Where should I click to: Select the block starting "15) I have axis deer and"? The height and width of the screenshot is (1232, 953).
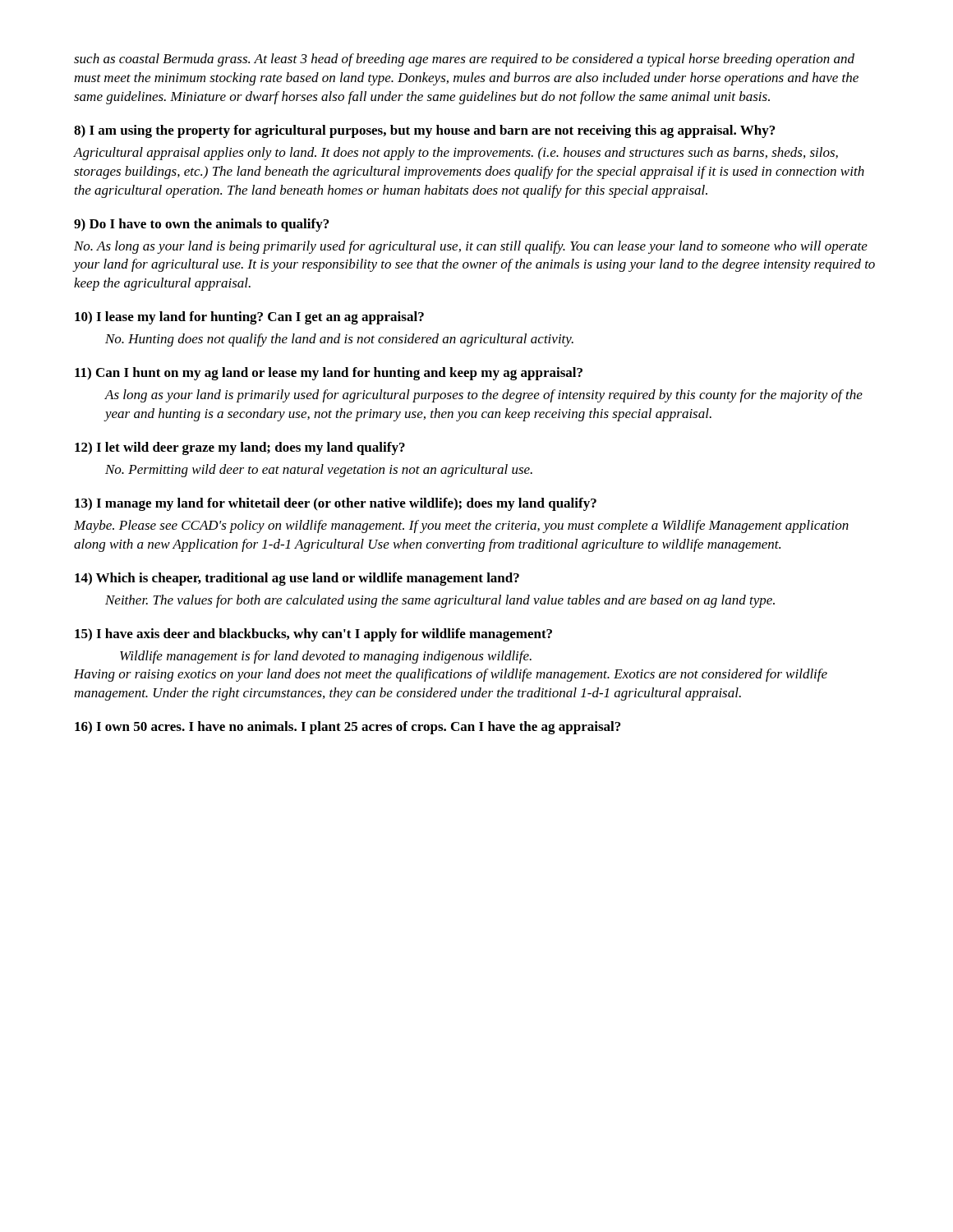click(x=476, y=664)
